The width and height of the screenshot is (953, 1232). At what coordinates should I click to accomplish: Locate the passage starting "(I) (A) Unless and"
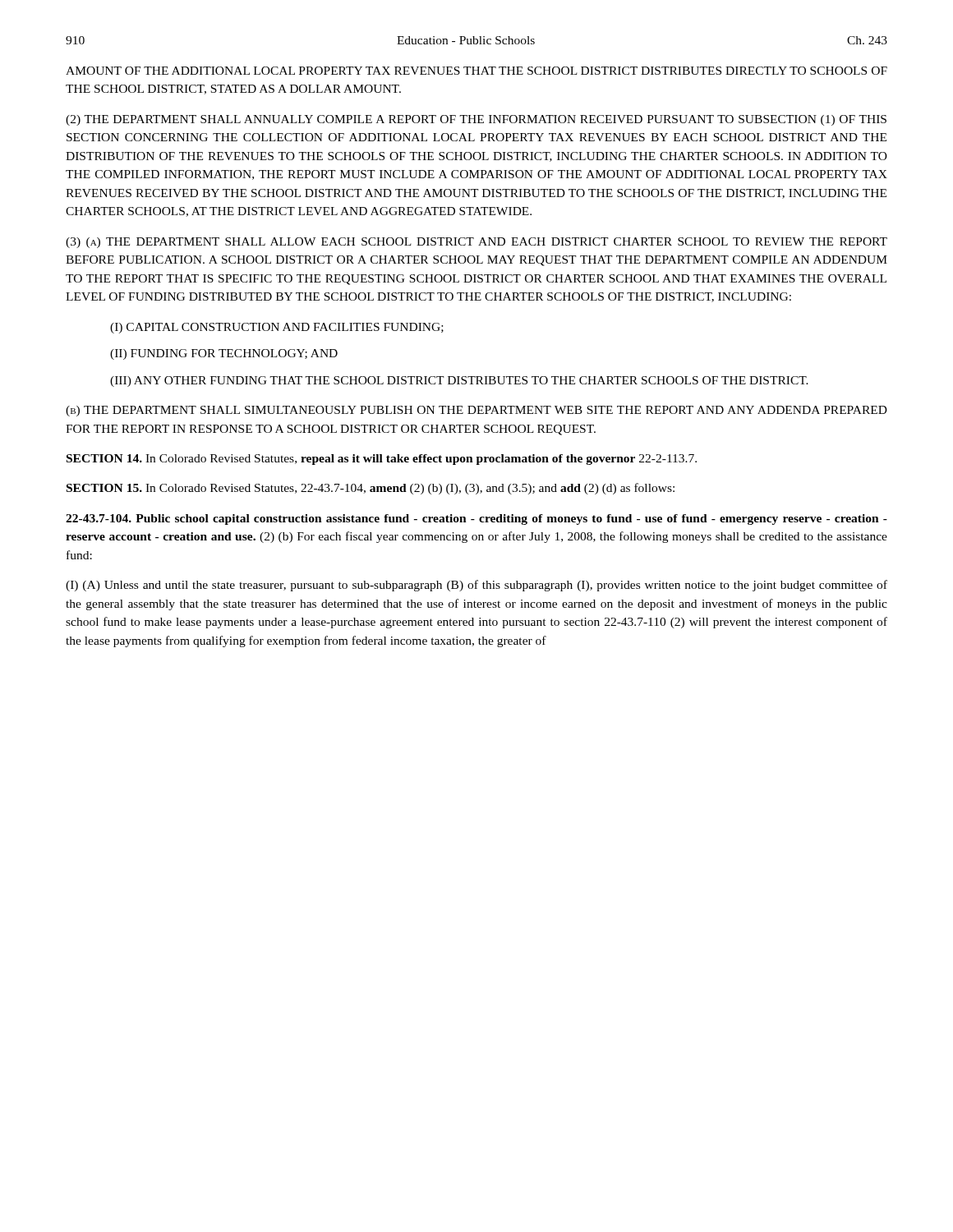pyautogui.click(x=476, y=613)
